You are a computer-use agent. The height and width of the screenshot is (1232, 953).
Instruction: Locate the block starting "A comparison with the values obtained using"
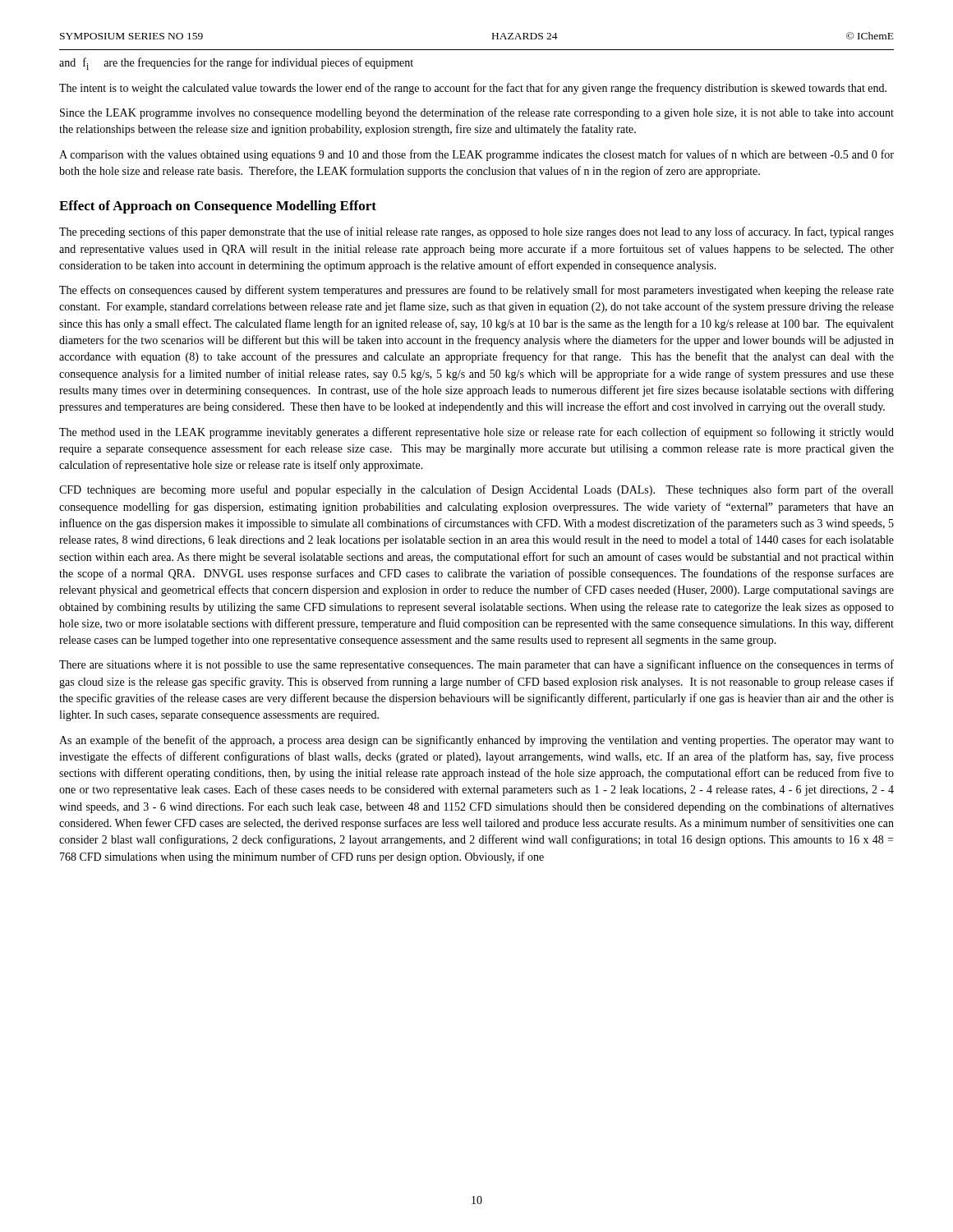pyautogui.click(x=476, y=163)
